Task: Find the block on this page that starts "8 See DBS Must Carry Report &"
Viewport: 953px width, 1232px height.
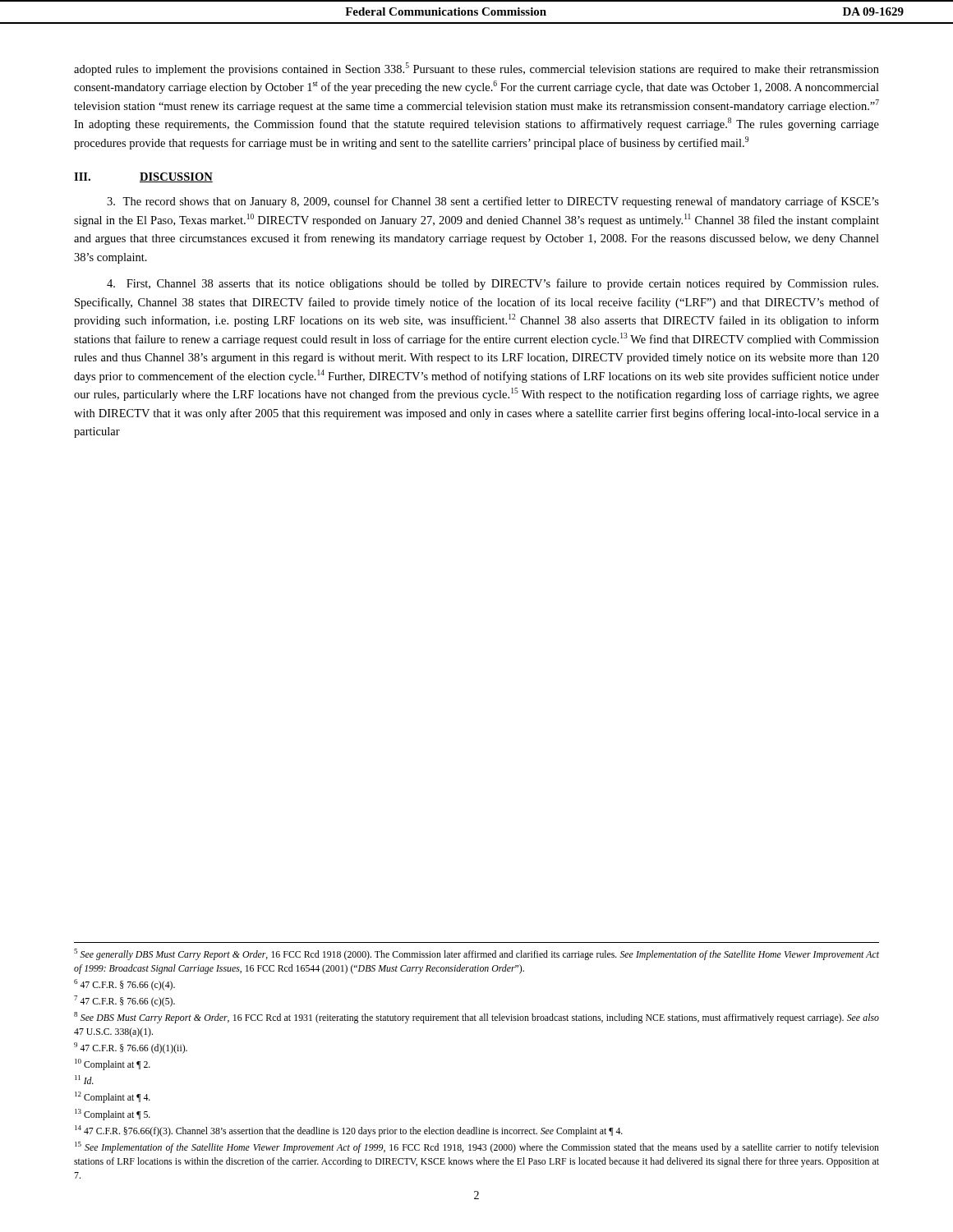Action: [x=476, y=1024]
